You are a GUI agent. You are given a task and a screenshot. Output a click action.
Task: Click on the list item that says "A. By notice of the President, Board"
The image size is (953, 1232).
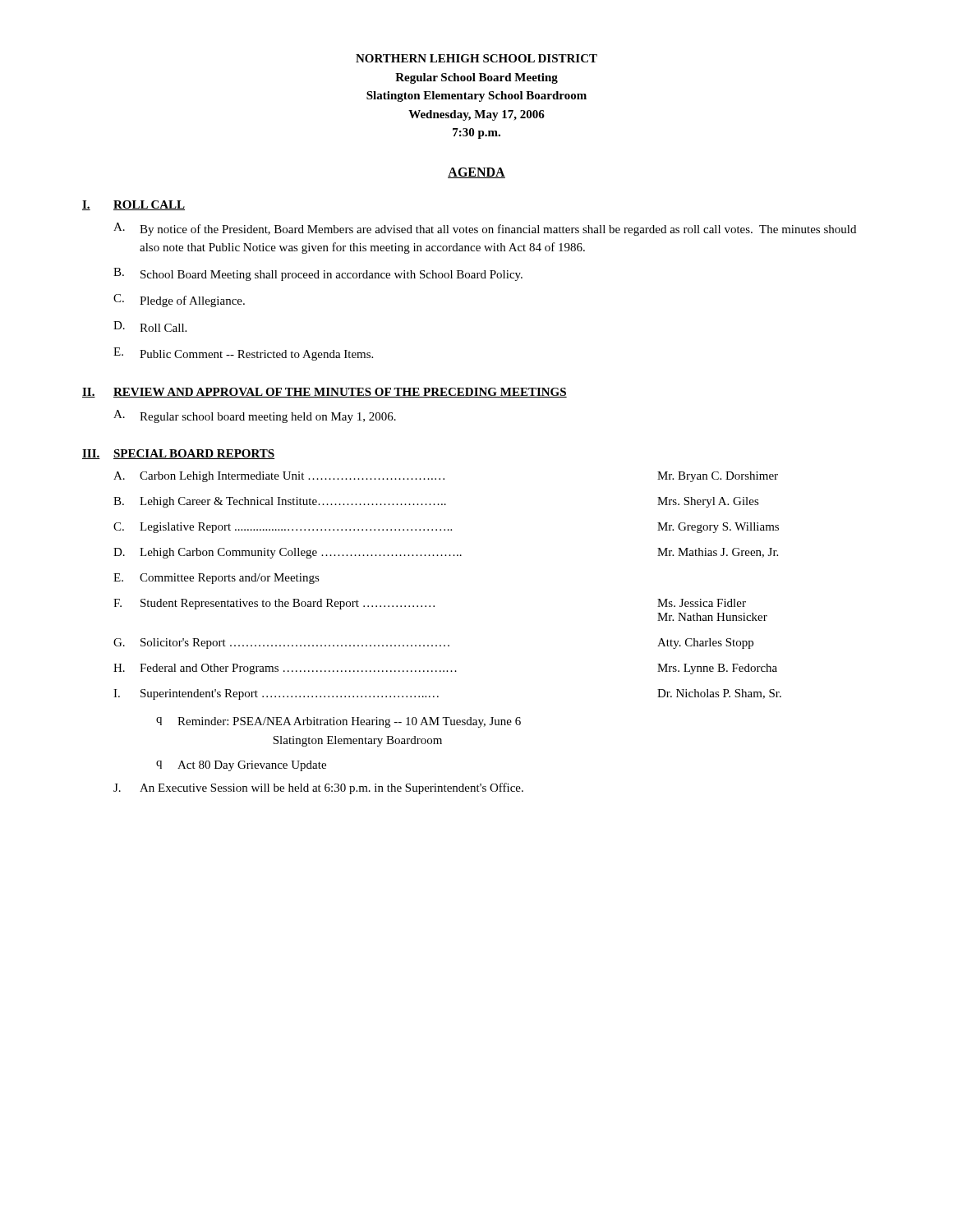click(492, 238)
